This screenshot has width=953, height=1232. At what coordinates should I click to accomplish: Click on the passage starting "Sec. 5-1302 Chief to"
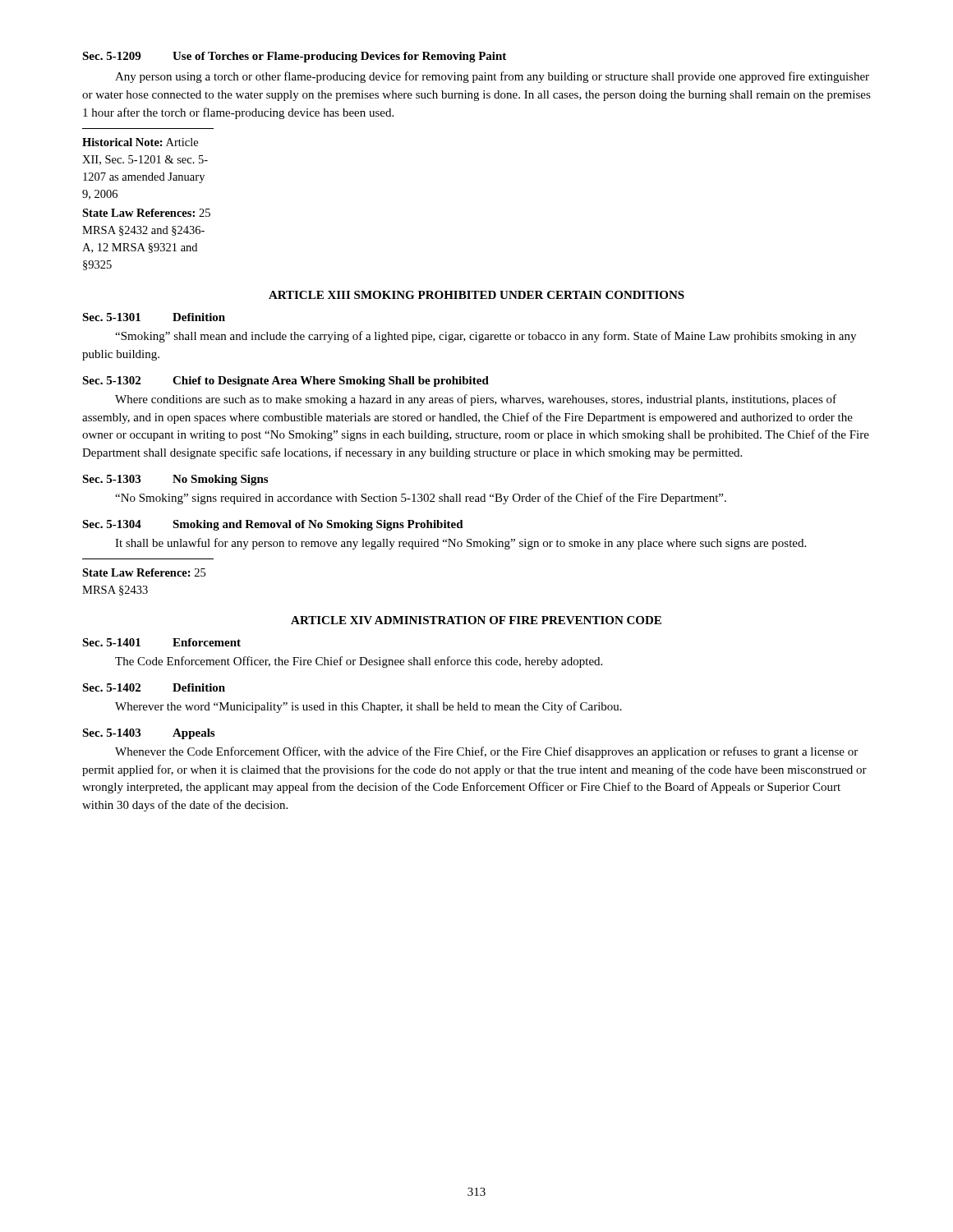[x=285, y=381]
